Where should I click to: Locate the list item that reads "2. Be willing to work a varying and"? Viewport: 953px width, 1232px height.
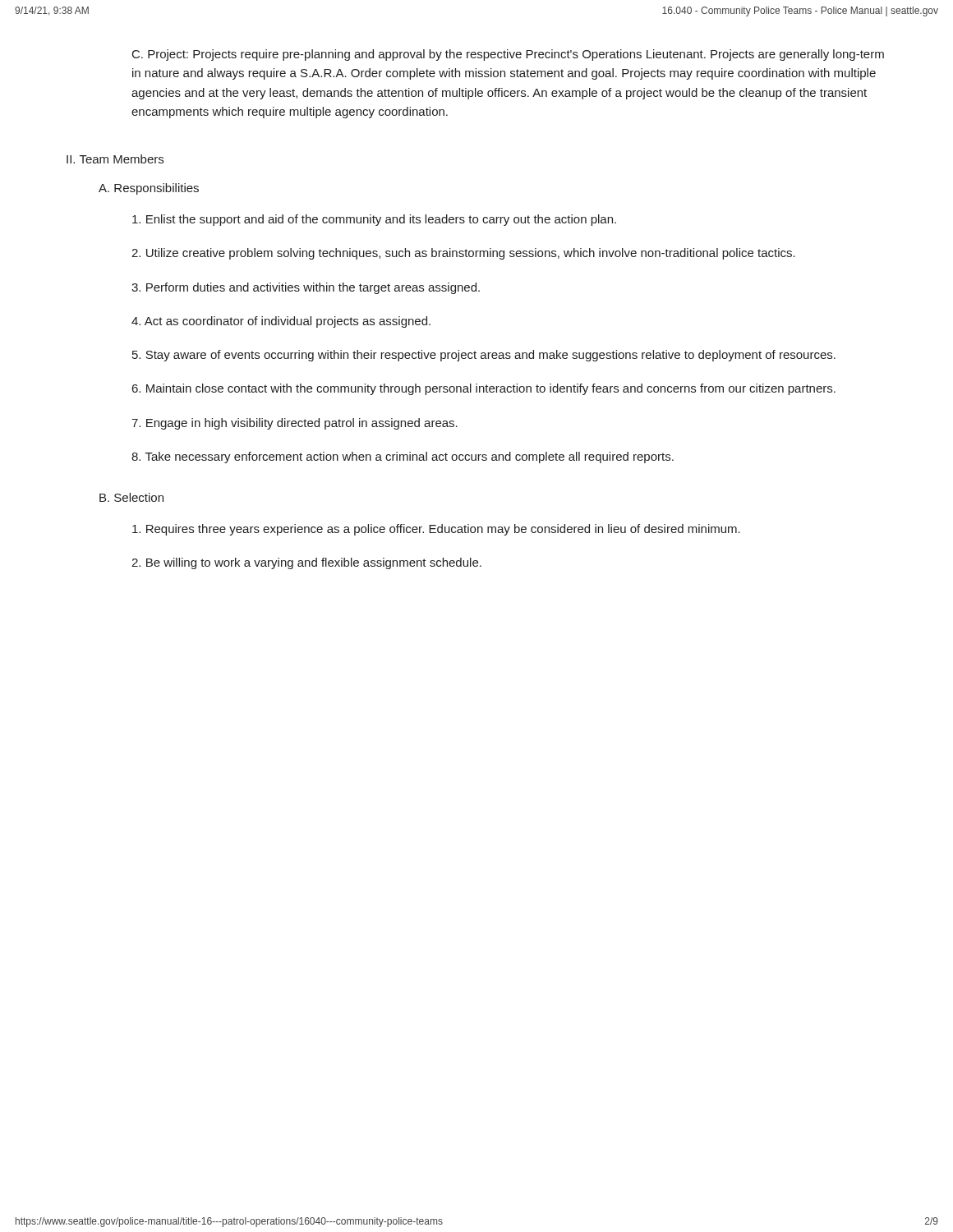(307, 562)
